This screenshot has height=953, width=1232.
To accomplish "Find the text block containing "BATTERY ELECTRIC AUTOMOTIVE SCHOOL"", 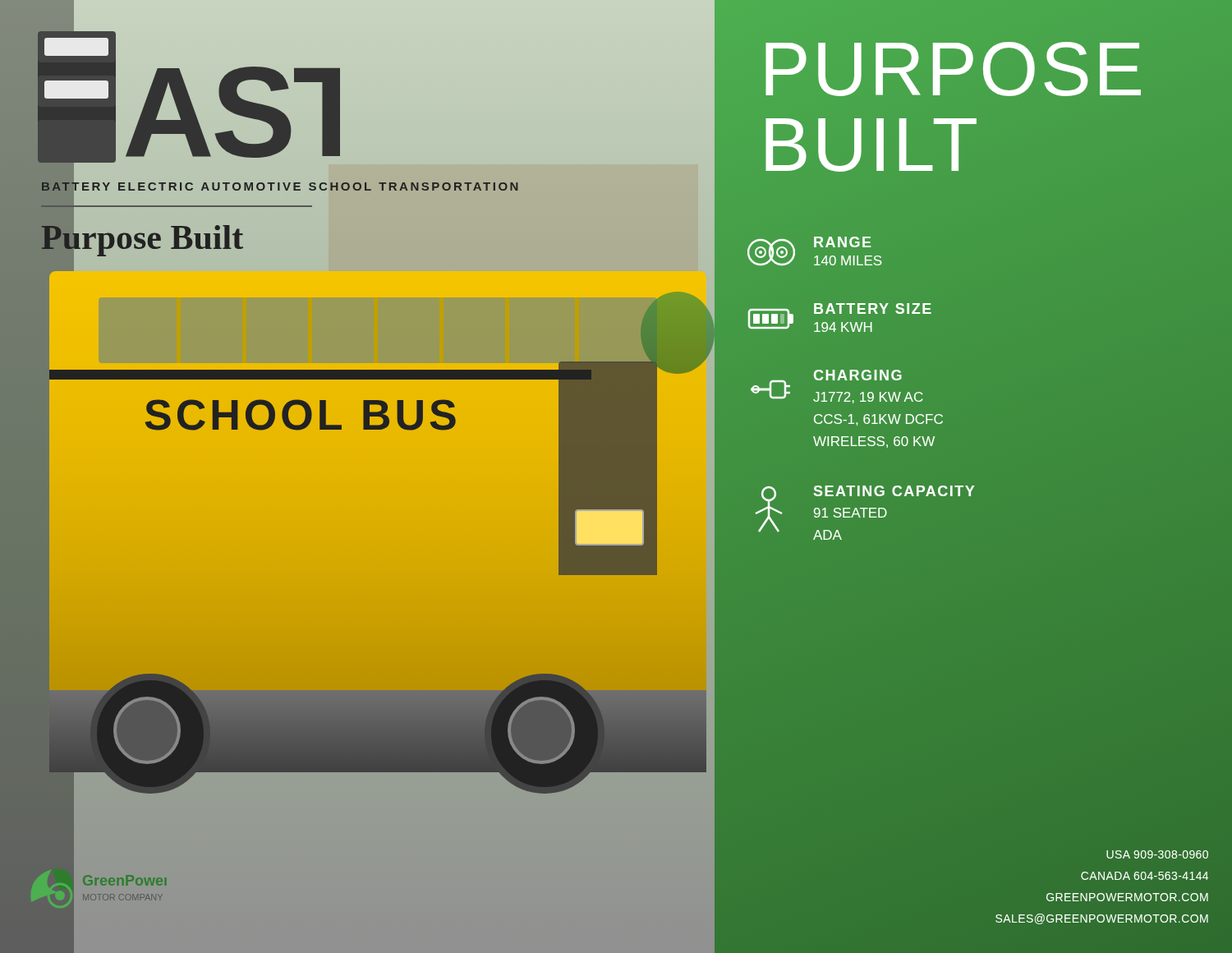I will tap(281, 186).
